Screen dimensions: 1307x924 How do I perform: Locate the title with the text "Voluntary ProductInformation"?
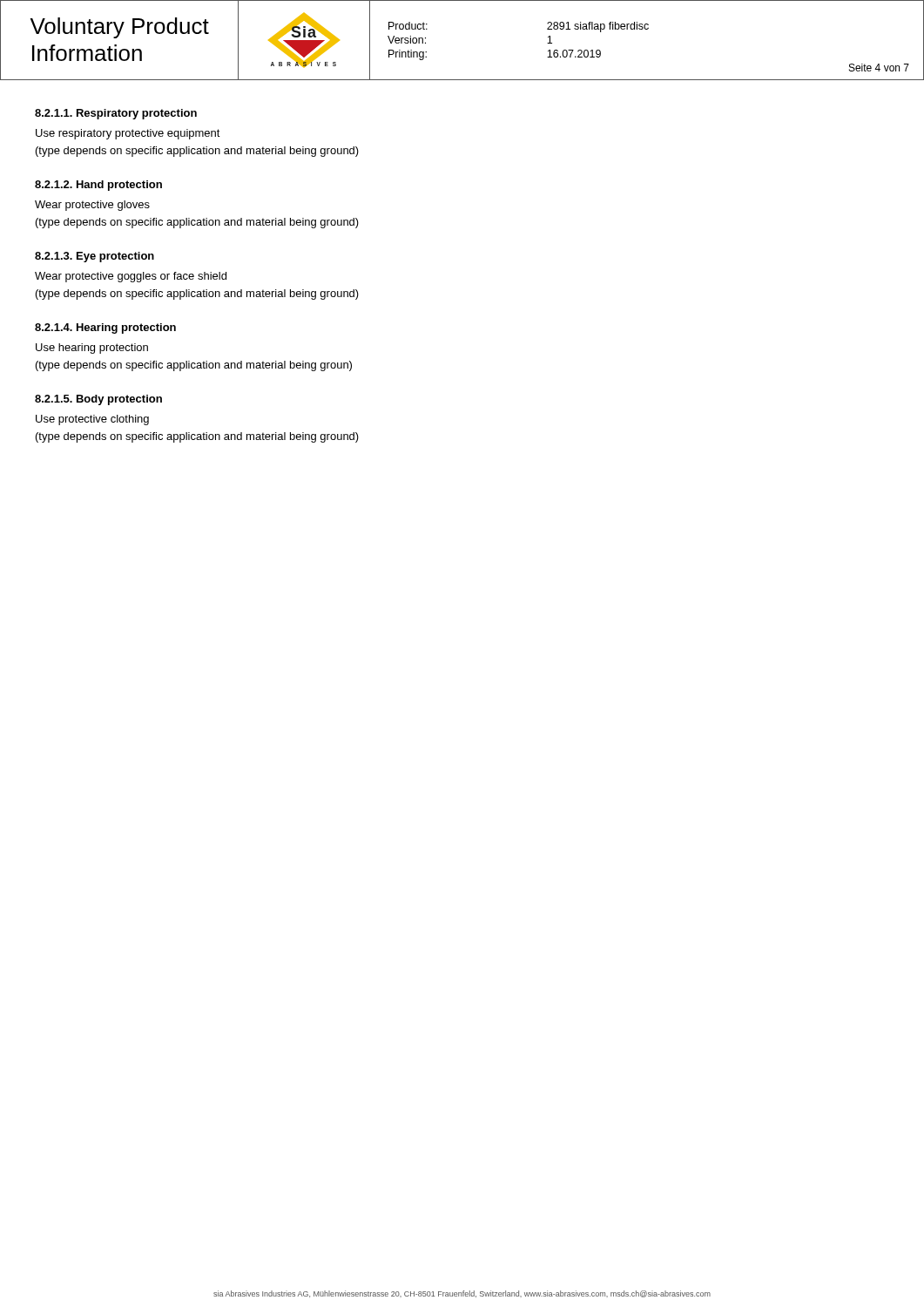[119, 40]
